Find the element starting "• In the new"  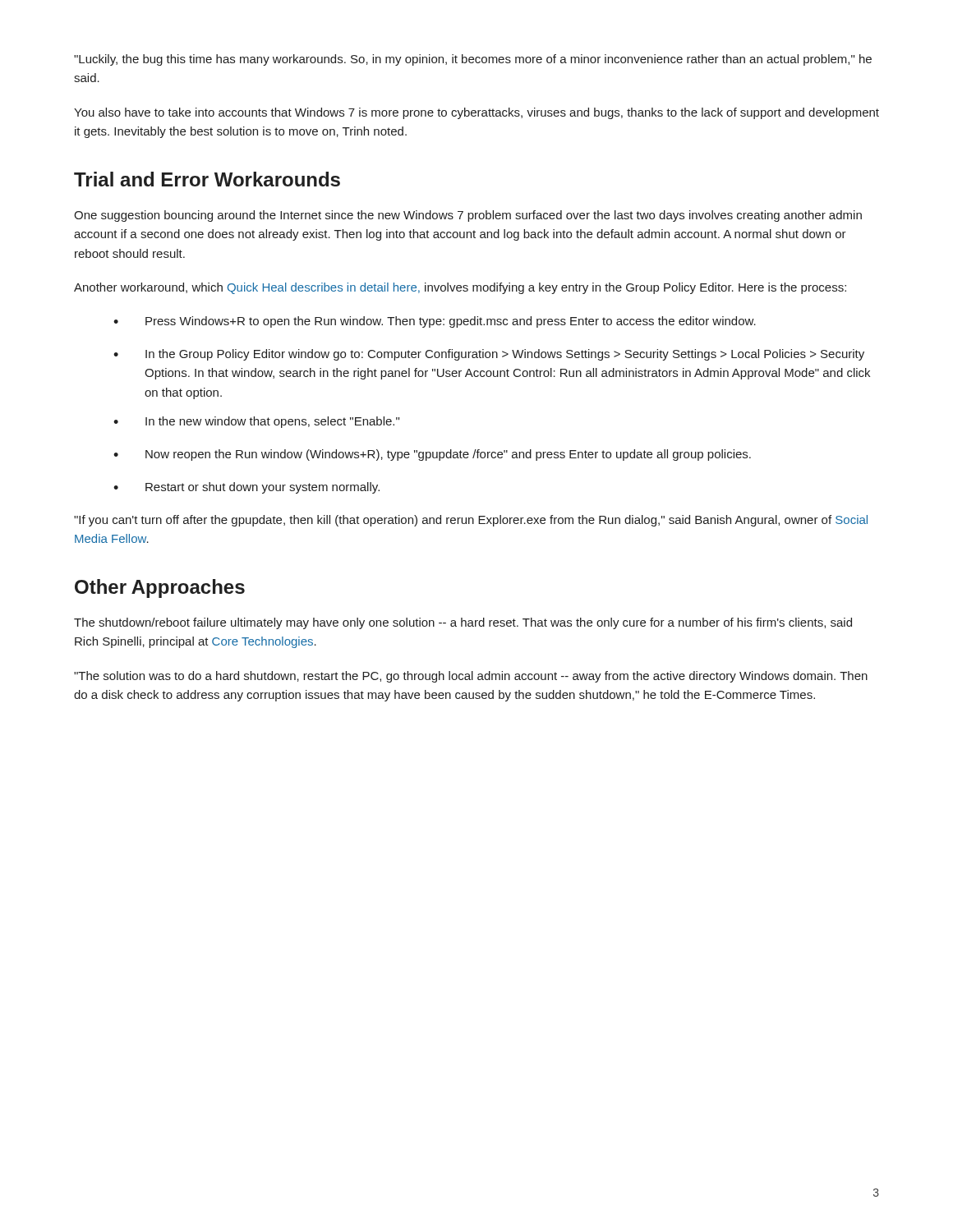(256, 422)
